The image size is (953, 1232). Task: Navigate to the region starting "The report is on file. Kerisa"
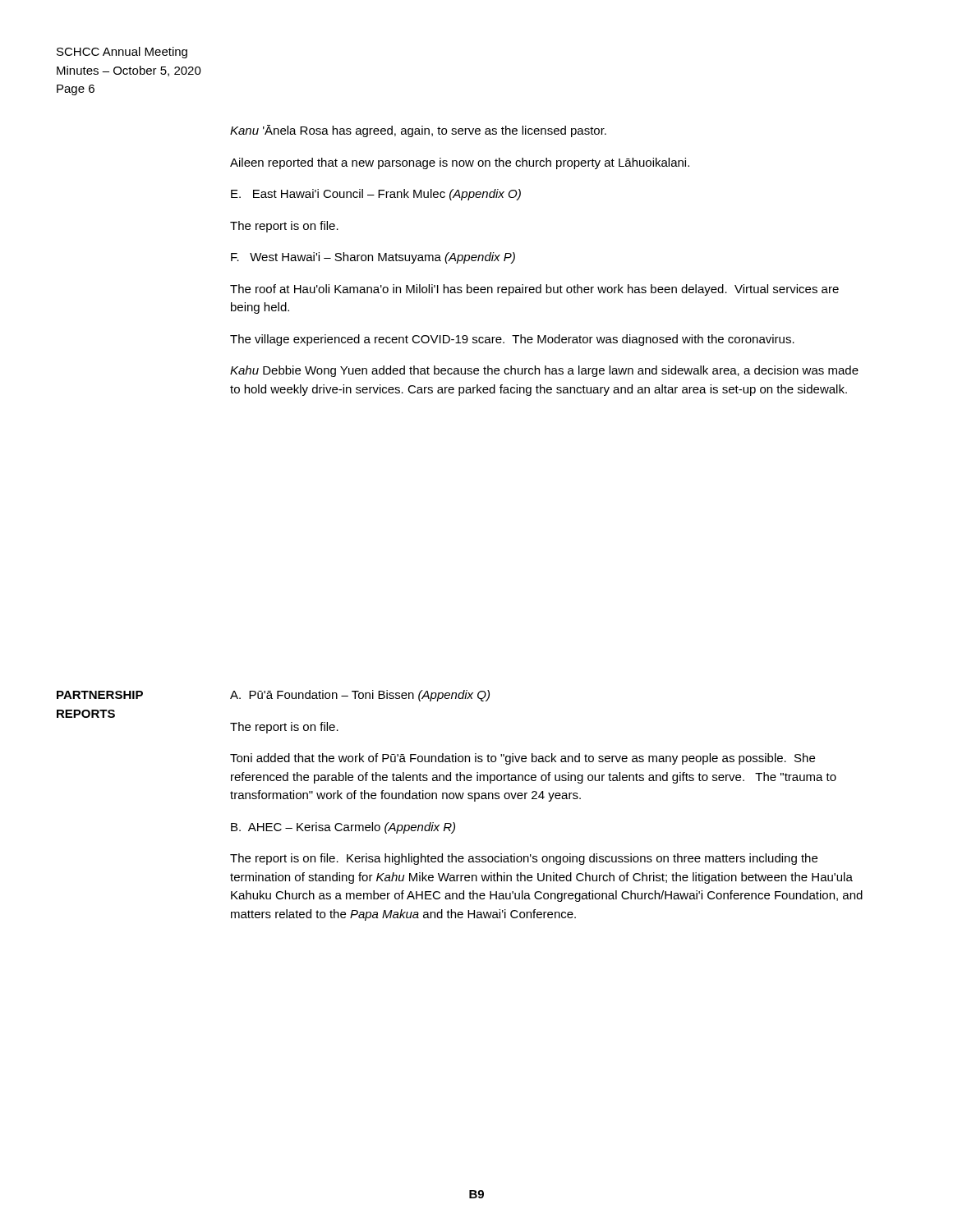(x=546, y=886)
